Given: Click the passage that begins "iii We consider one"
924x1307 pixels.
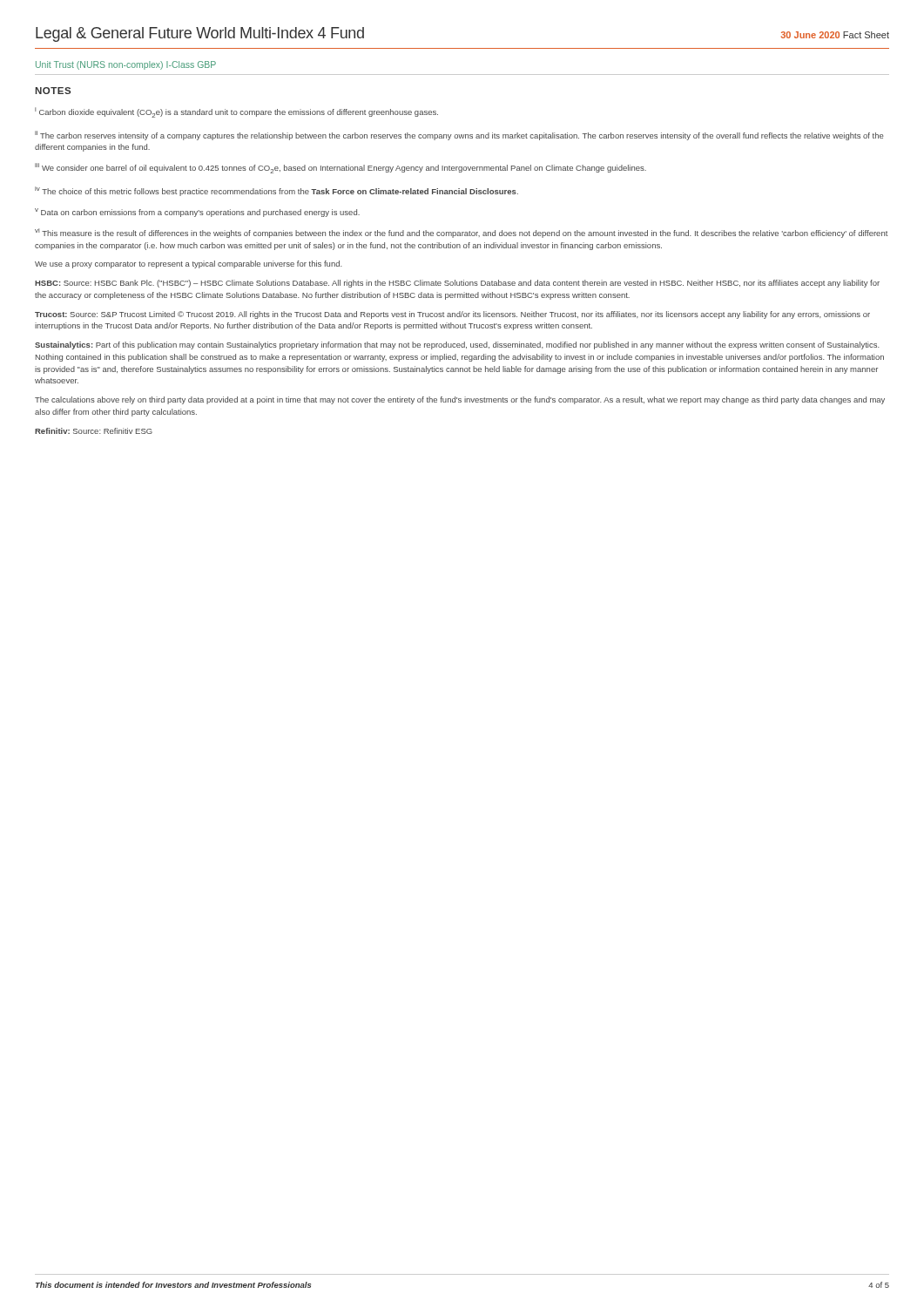Looking at the screenshot, I should pos(341,168).
